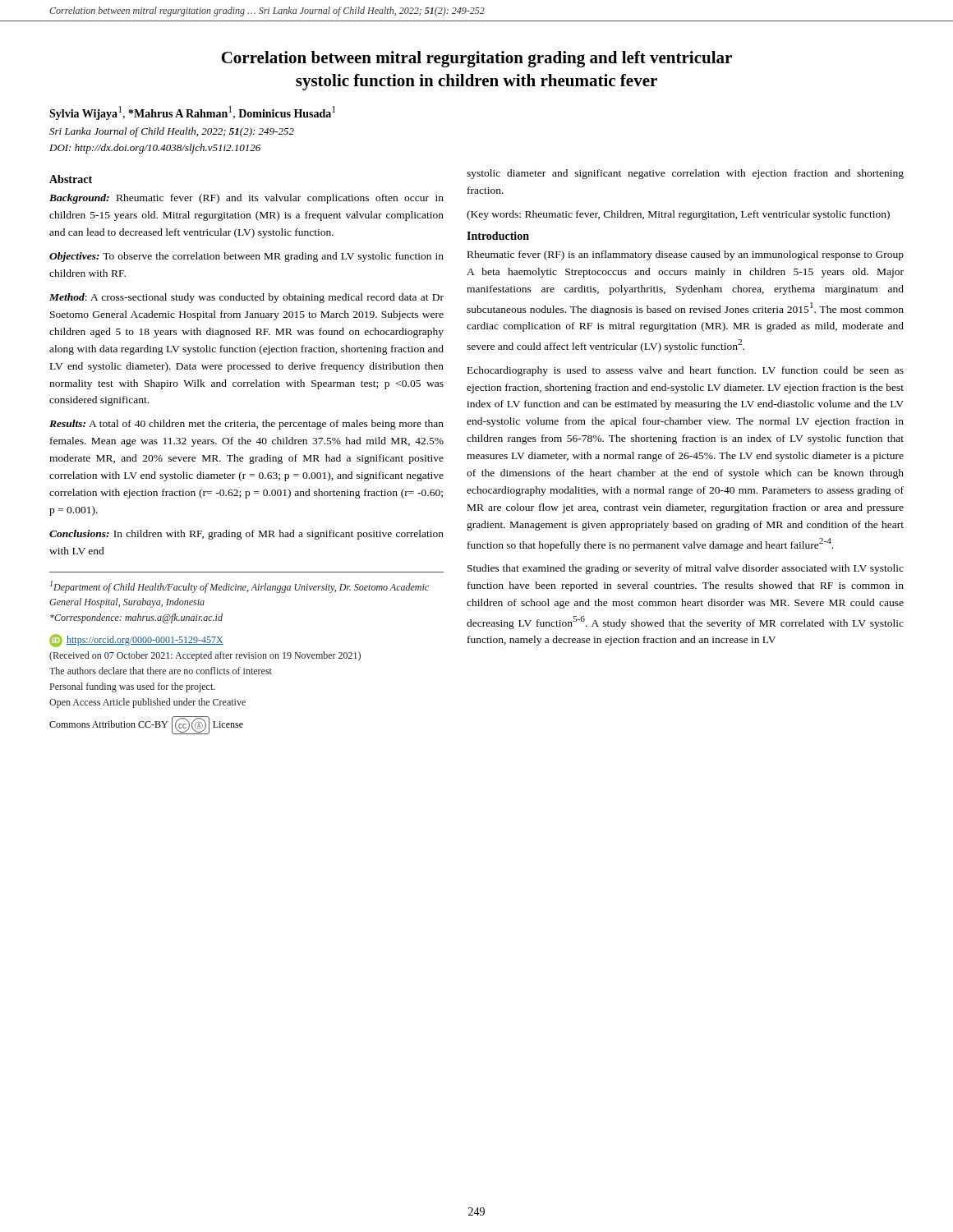The width and height of the screenshot is (953, 1232).
Task: Select the text block starting "Rheumatic fever (RF) is an"
Action: [685, 300]
